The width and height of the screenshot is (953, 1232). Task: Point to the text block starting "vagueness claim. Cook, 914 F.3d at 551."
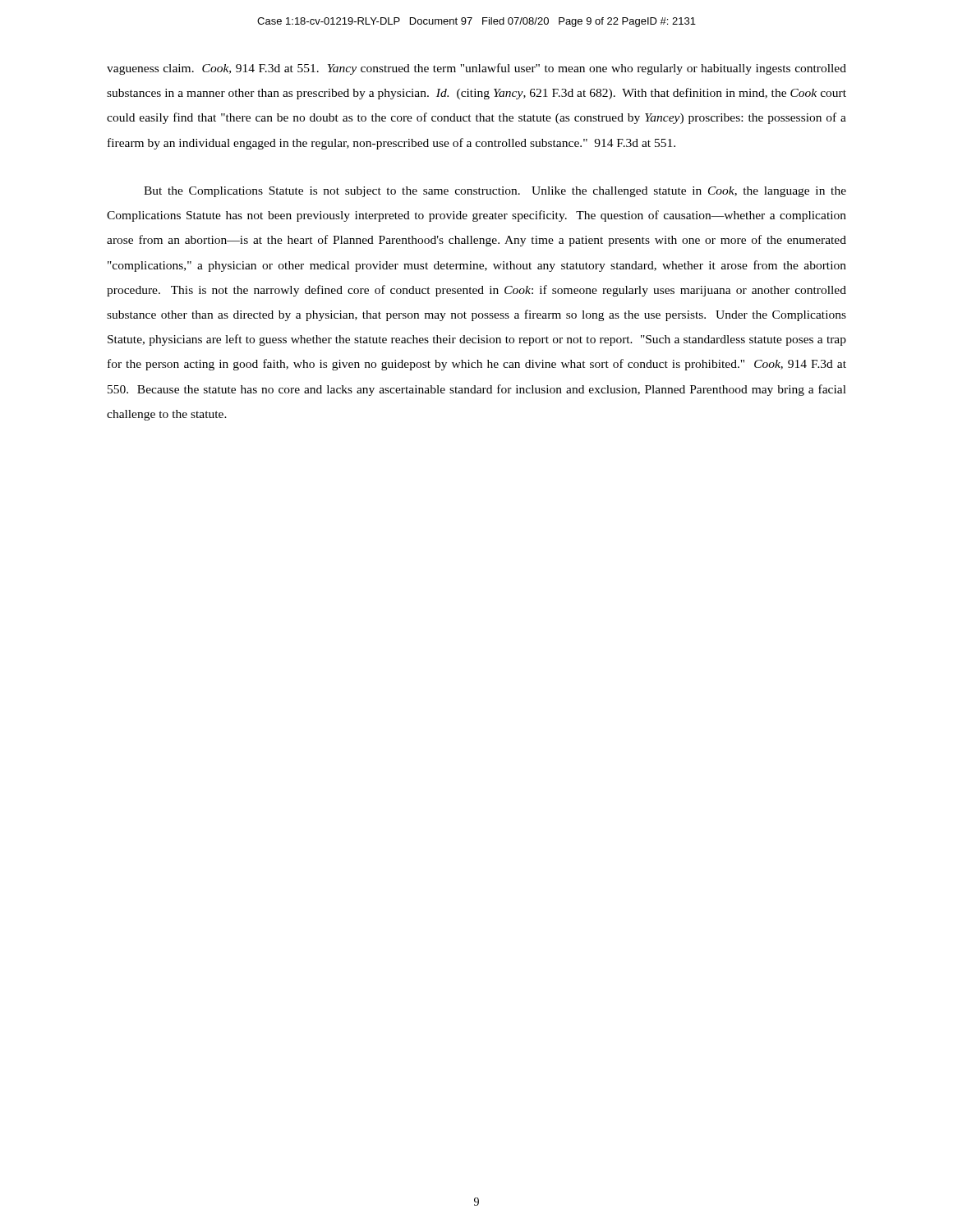click(476, 105)
